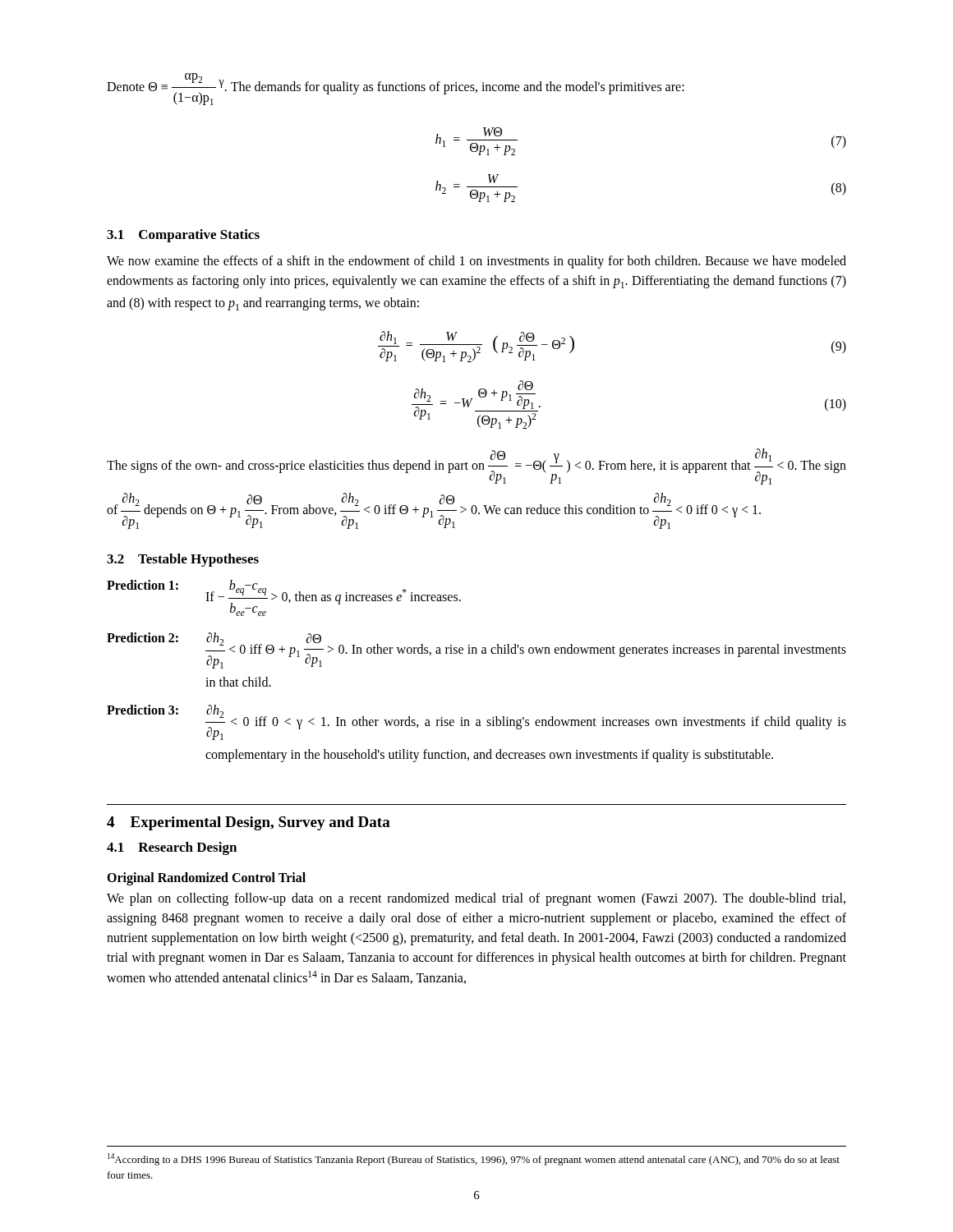Navigate to the block starting "We now examine the effects of a shift"

pos(476,283)
